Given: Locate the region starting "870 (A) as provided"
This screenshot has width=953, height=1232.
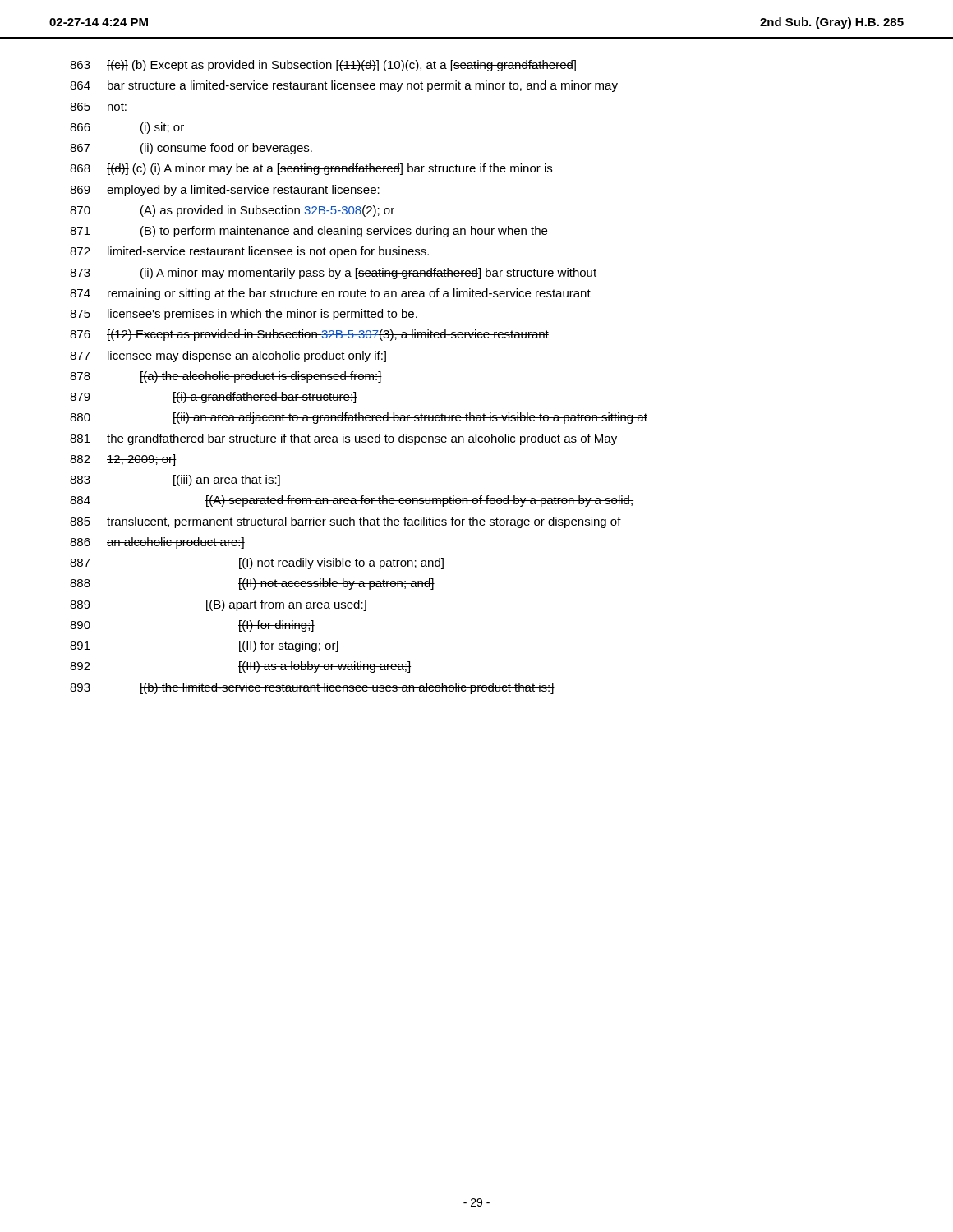Looking at the screenshot, I should (x=232, y=211).
